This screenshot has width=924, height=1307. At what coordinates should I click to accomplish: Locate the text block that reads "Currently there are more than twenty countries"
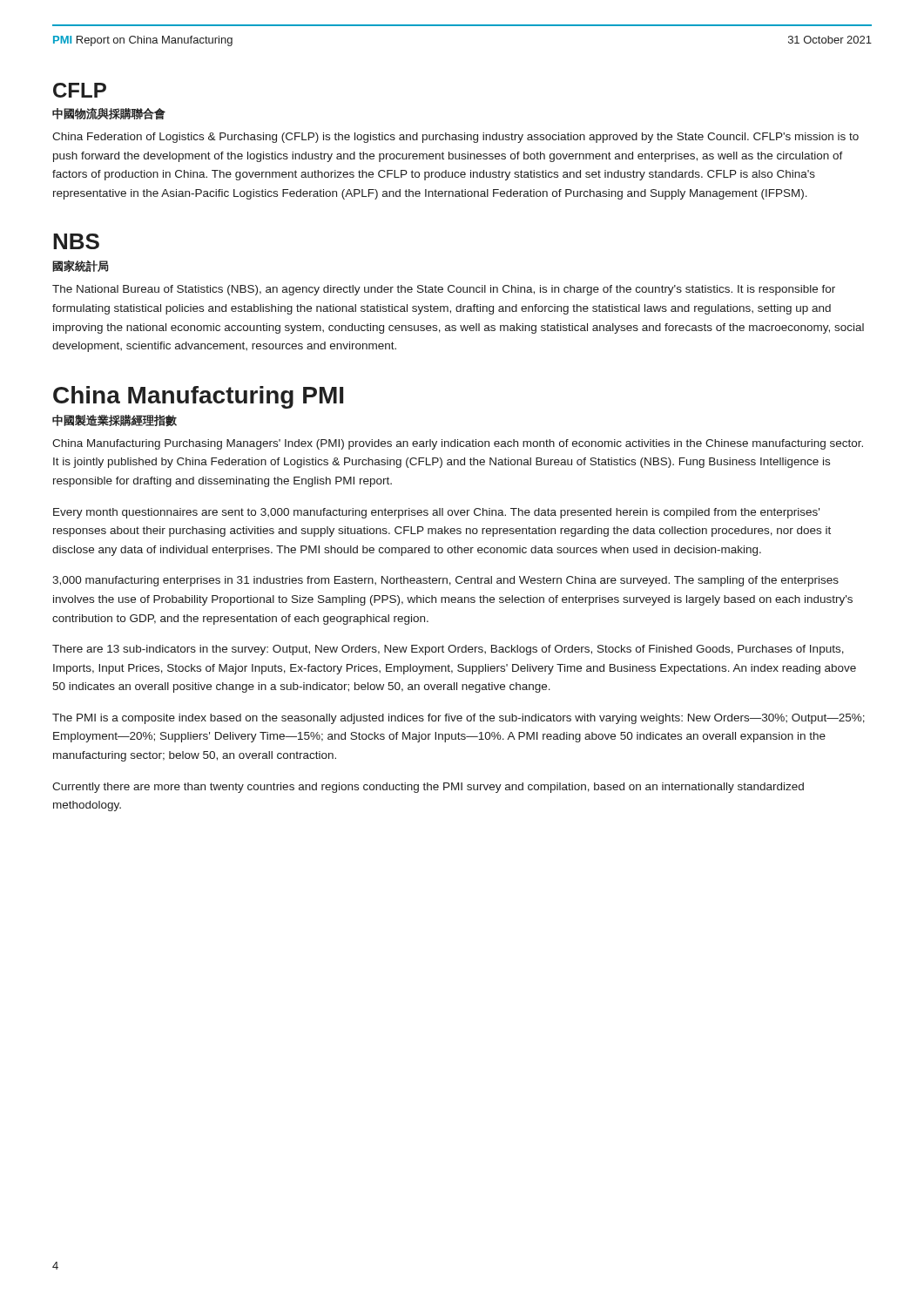pyautogui.click(x=428, y=795)
